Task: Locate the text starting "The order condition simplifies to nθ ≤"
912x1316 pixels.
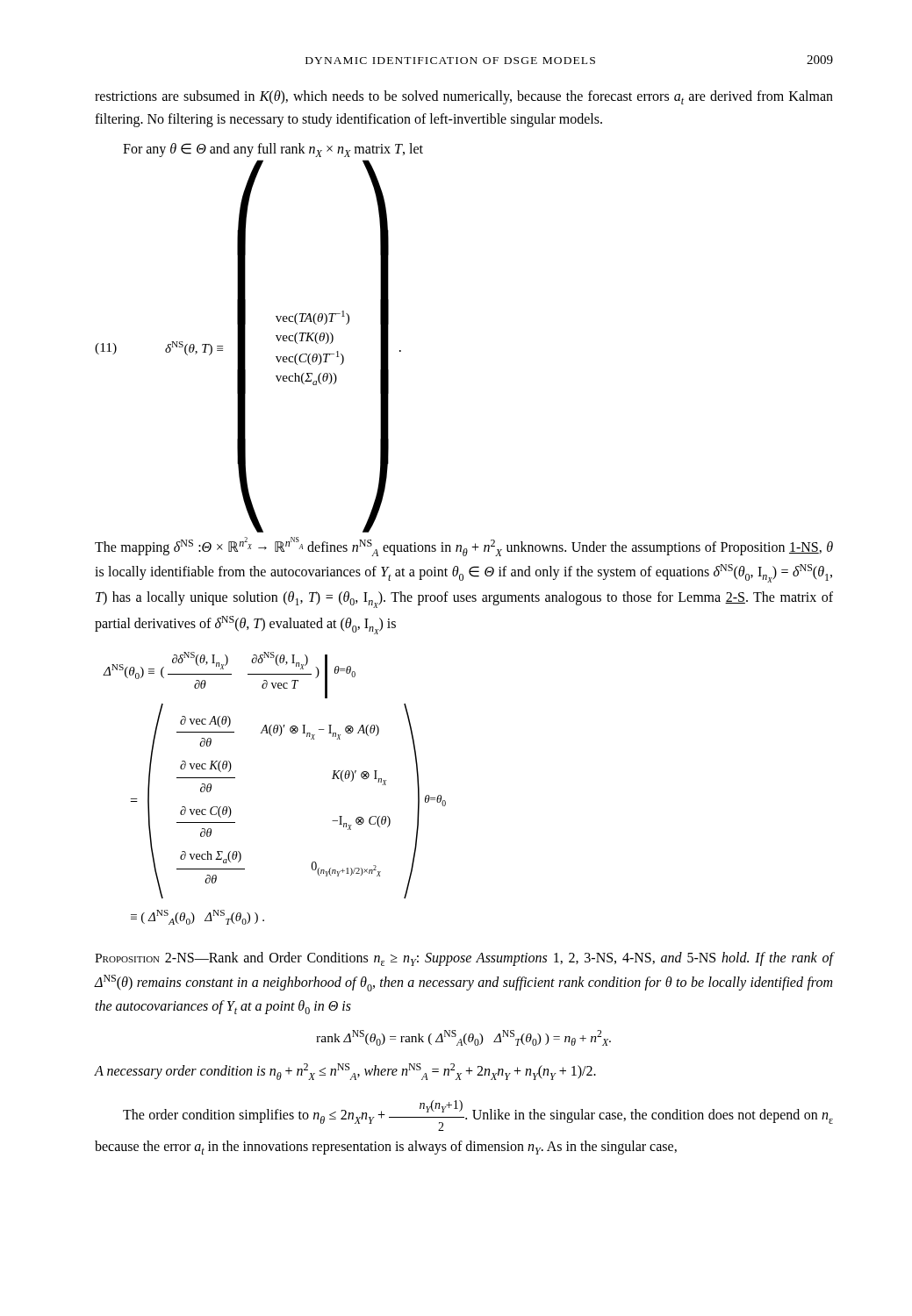Action: 464,1128
